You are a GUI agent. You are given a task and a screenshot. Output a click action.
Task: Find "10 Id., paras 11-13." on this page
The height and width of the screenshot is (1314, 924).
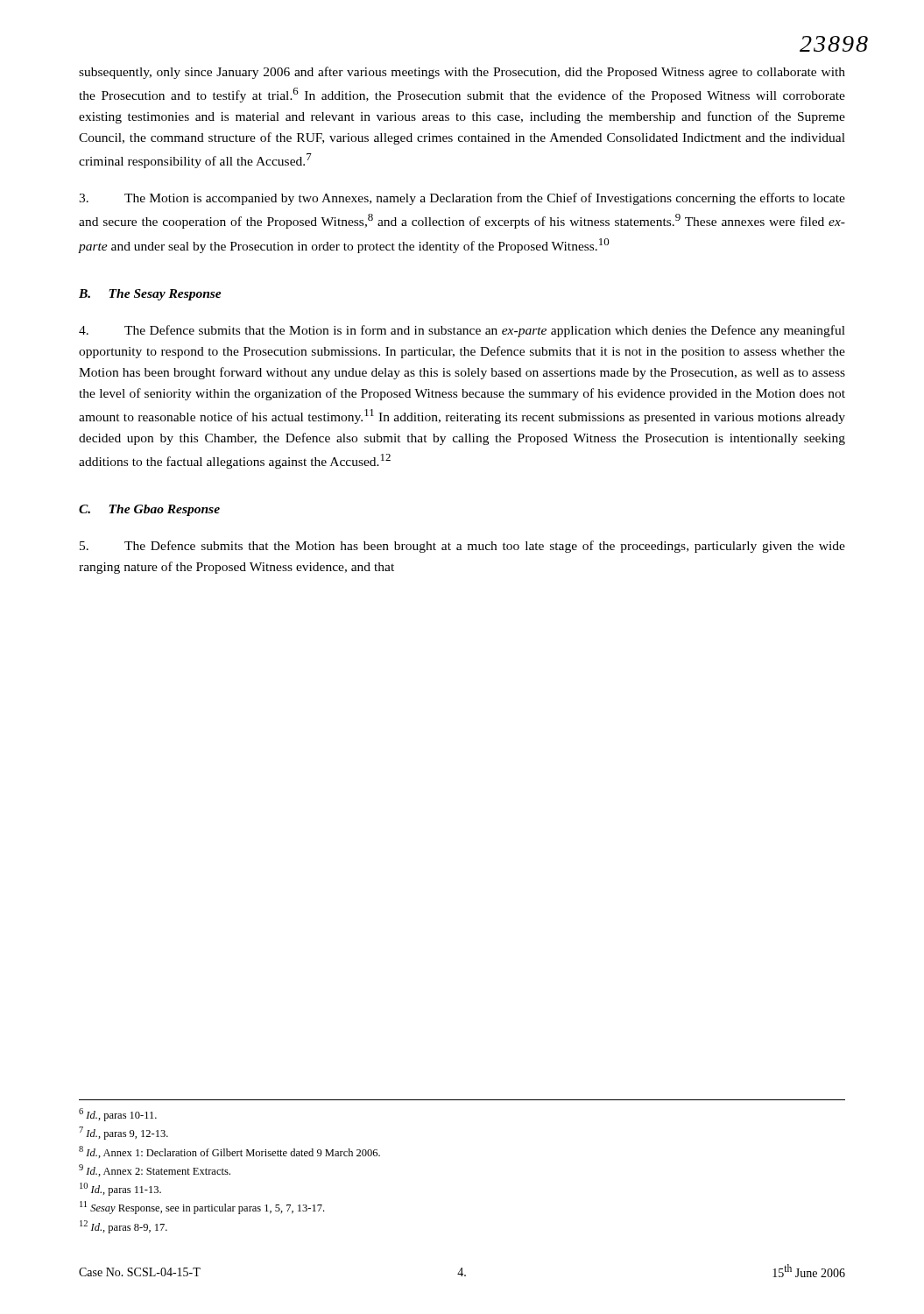(120, 1189)
